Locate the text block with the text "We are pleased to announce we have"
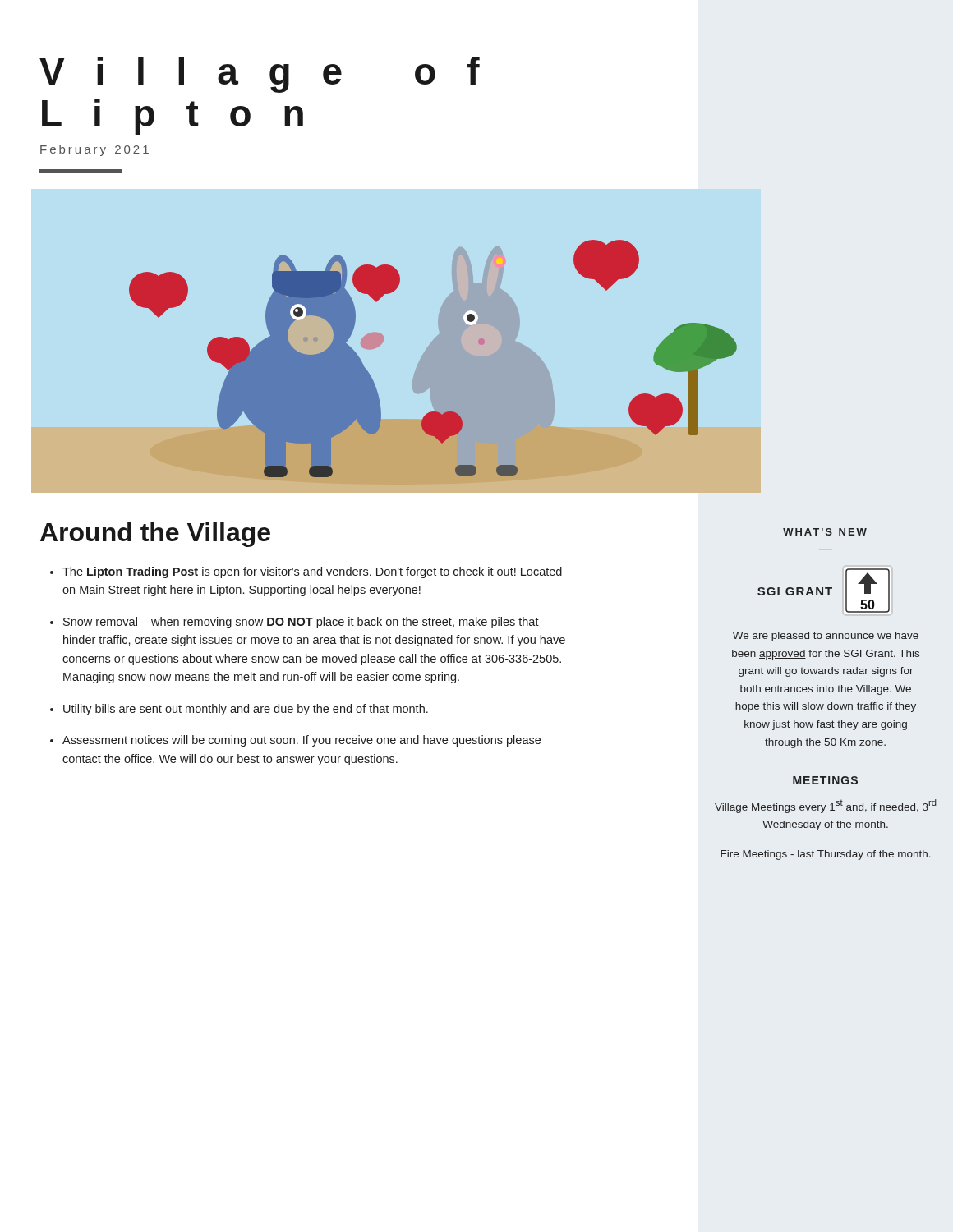 pos(826,689)
